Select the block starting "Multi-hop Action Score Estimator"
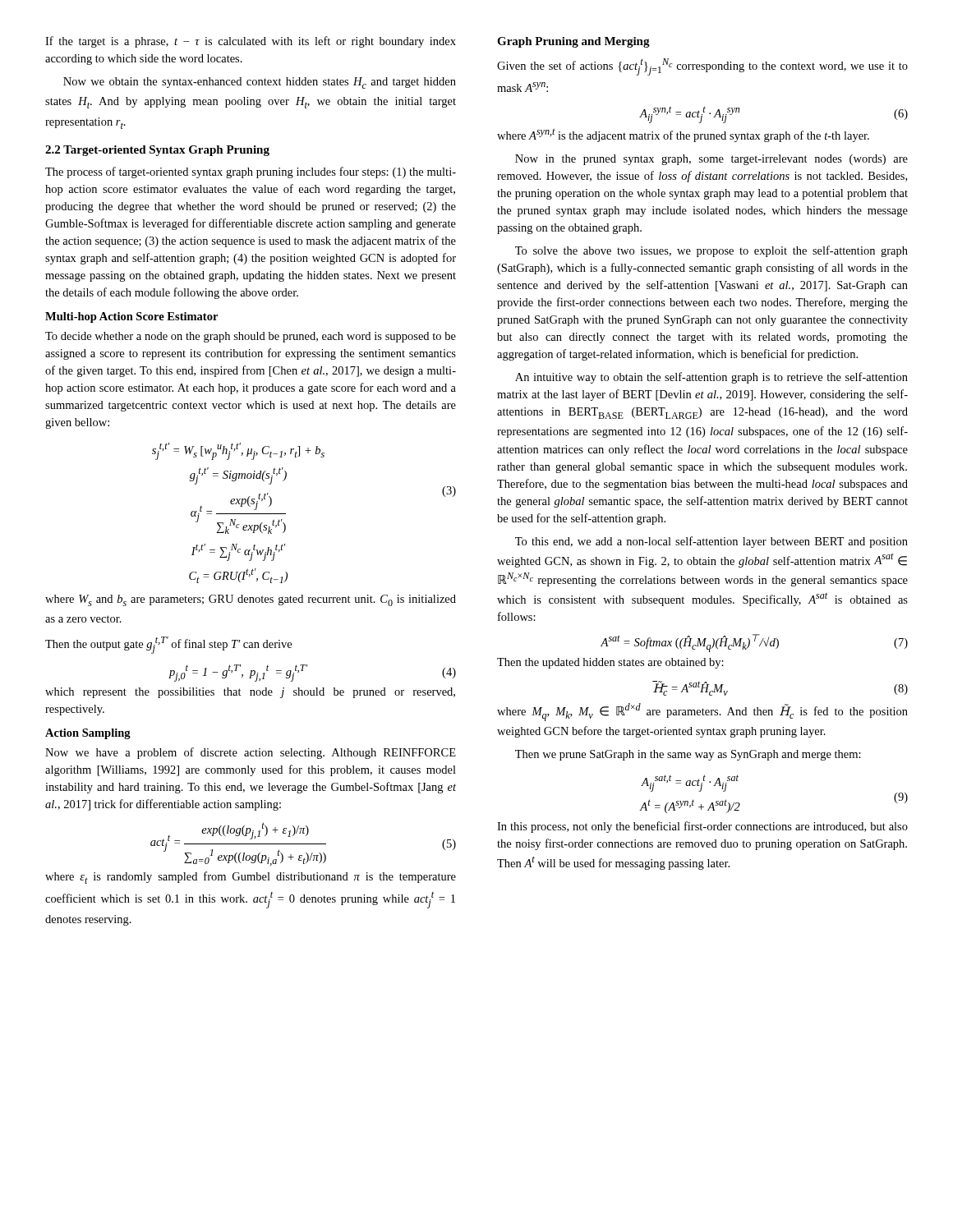 (132, 316)
